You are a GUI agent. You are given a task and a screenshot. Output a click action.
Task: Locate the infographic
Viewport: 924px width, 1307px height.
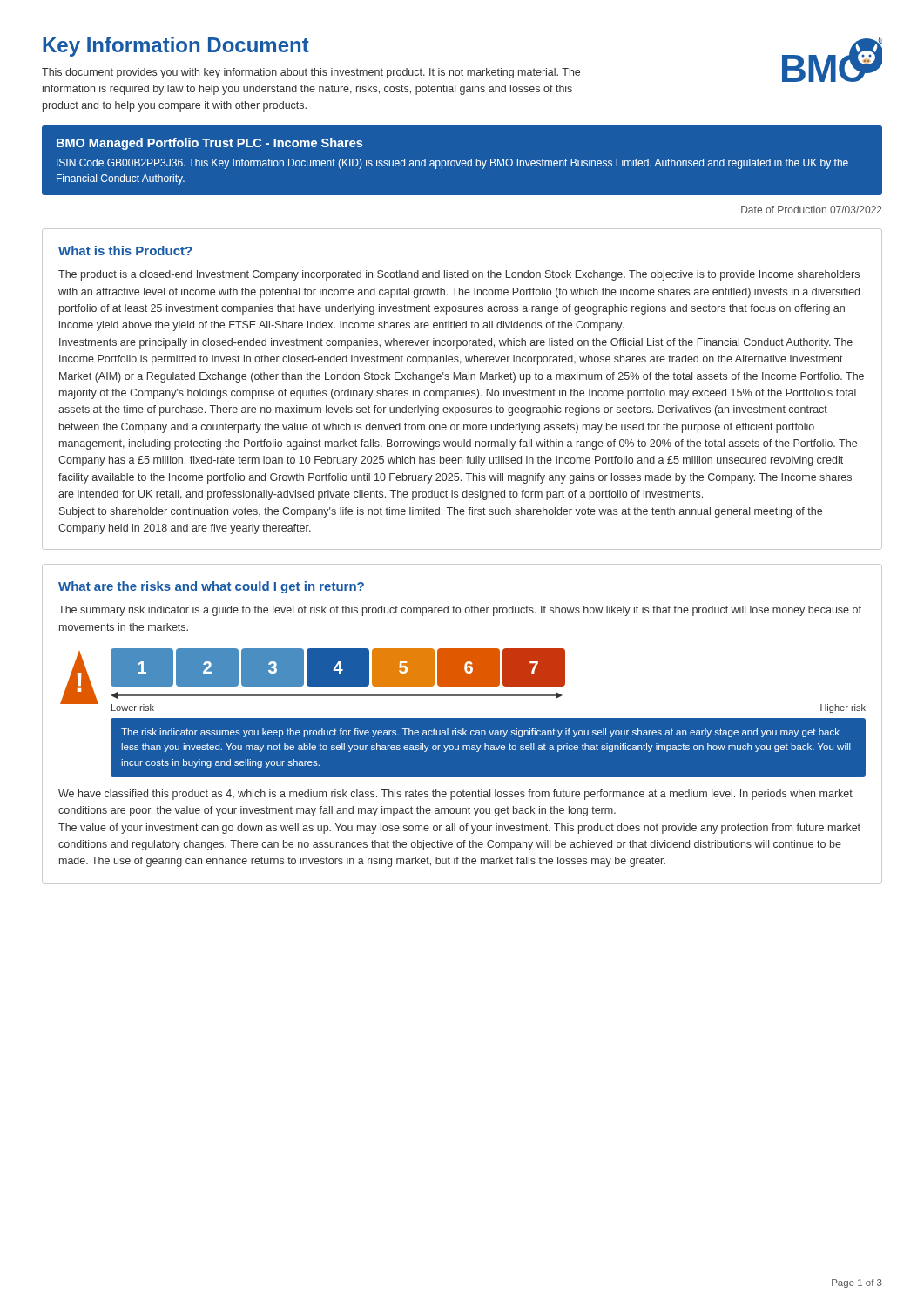click(462, 713)
